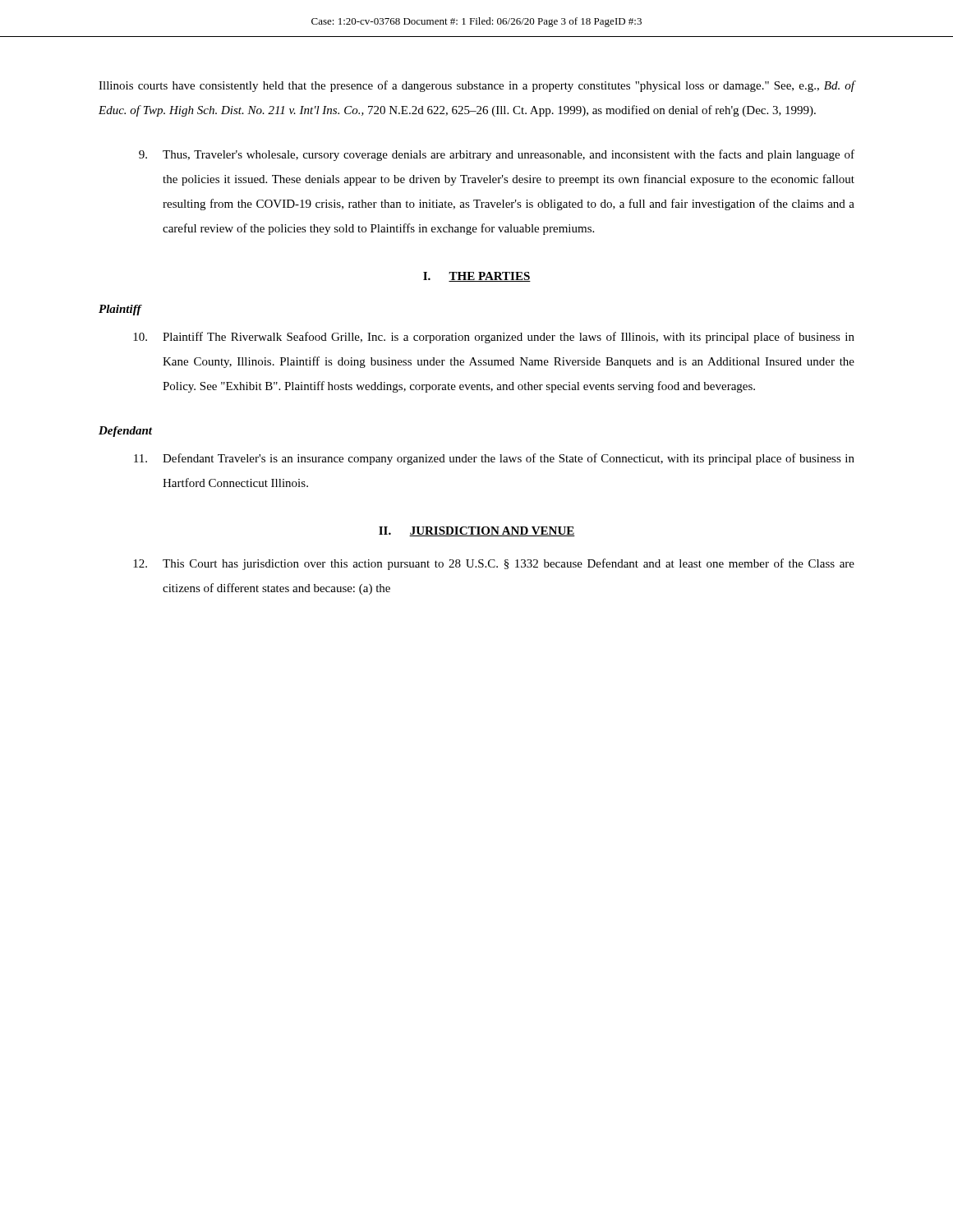
Task: Point to the block beginning "Illinois courts have"
Action: click(476, 98)
